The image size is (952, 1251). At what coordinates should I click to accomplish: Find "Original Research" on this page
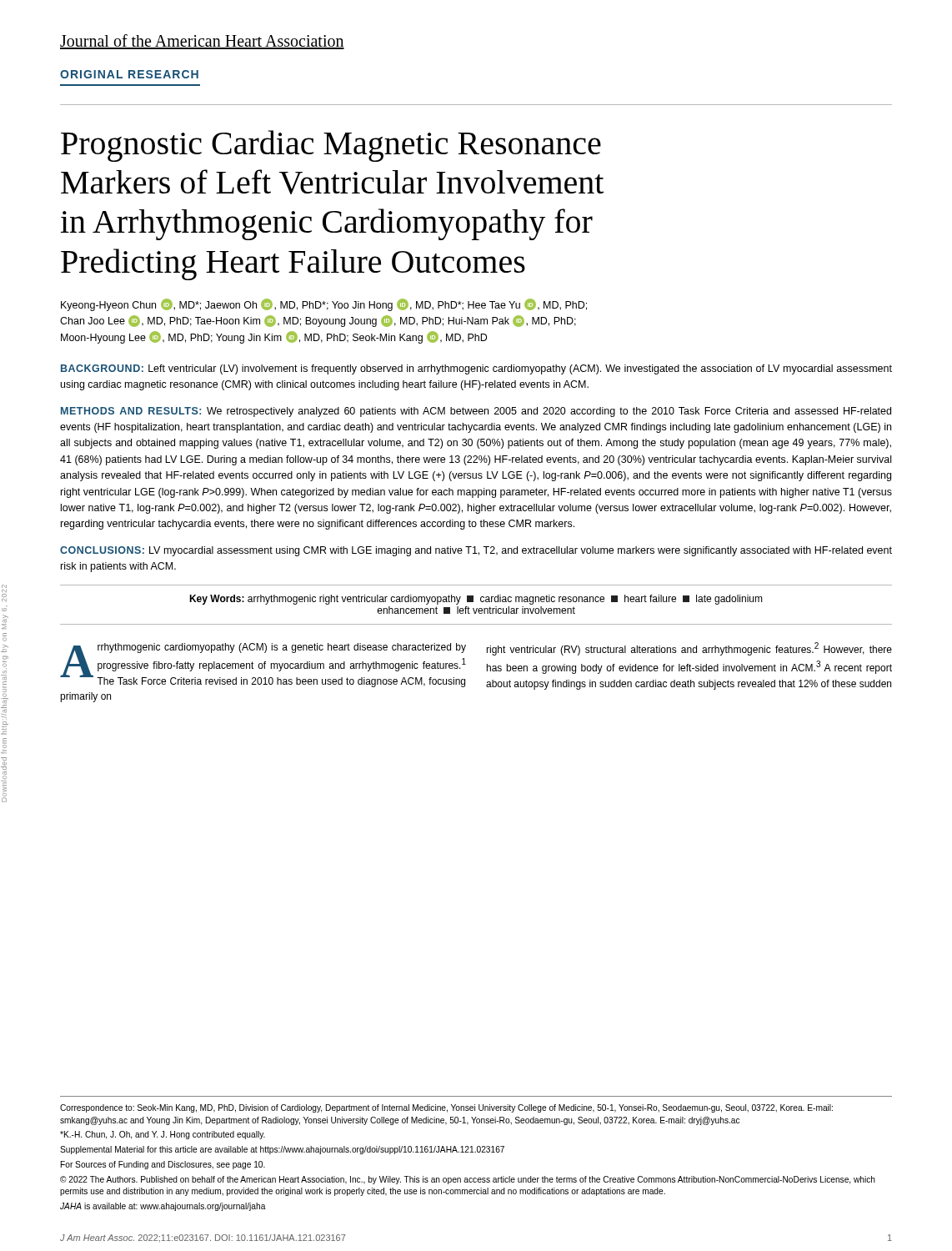pyautogui.click(x=130, y=77)
